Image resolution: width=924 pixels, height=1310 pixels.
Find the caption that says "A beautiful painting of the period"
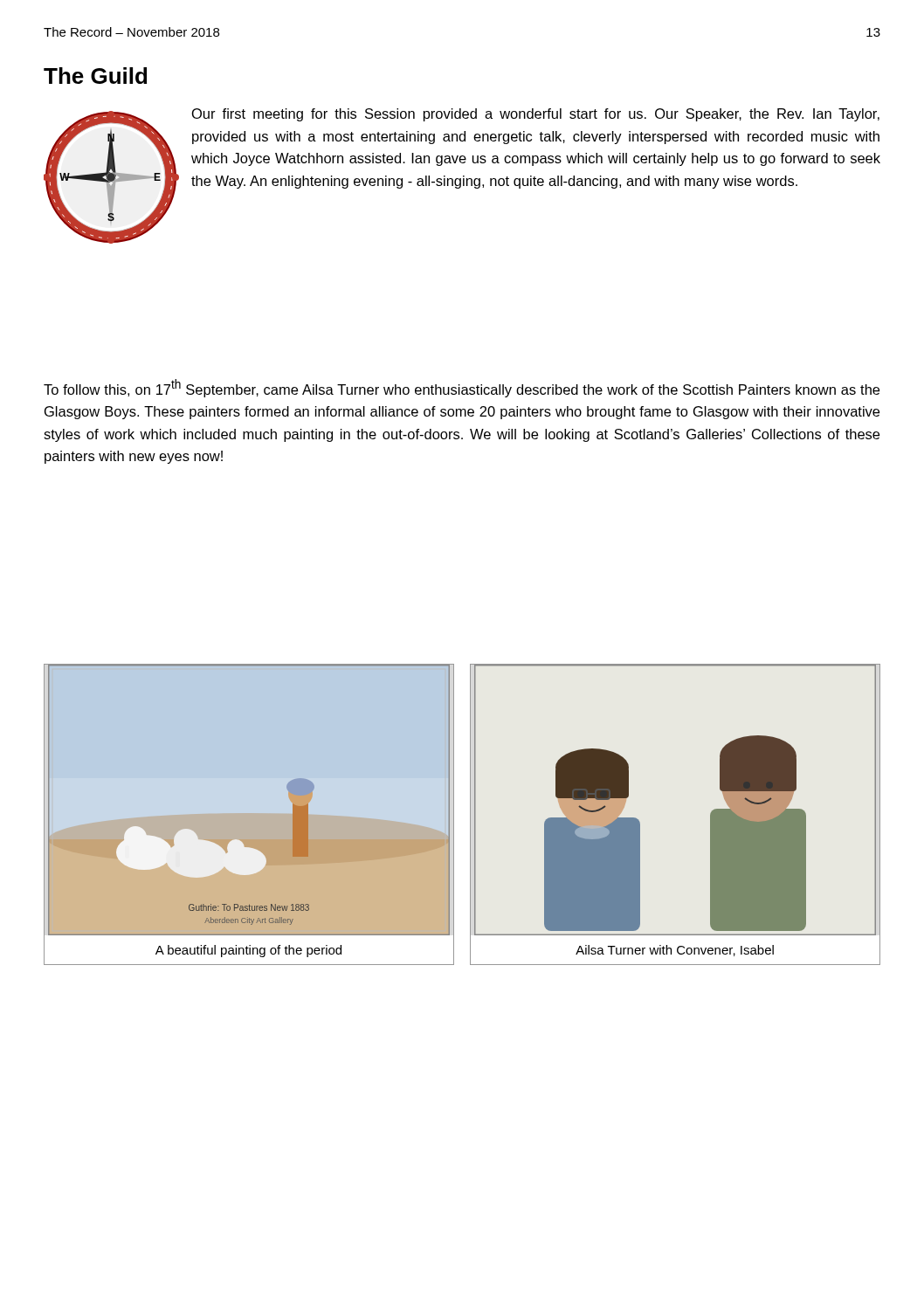(x=249, y=950)
